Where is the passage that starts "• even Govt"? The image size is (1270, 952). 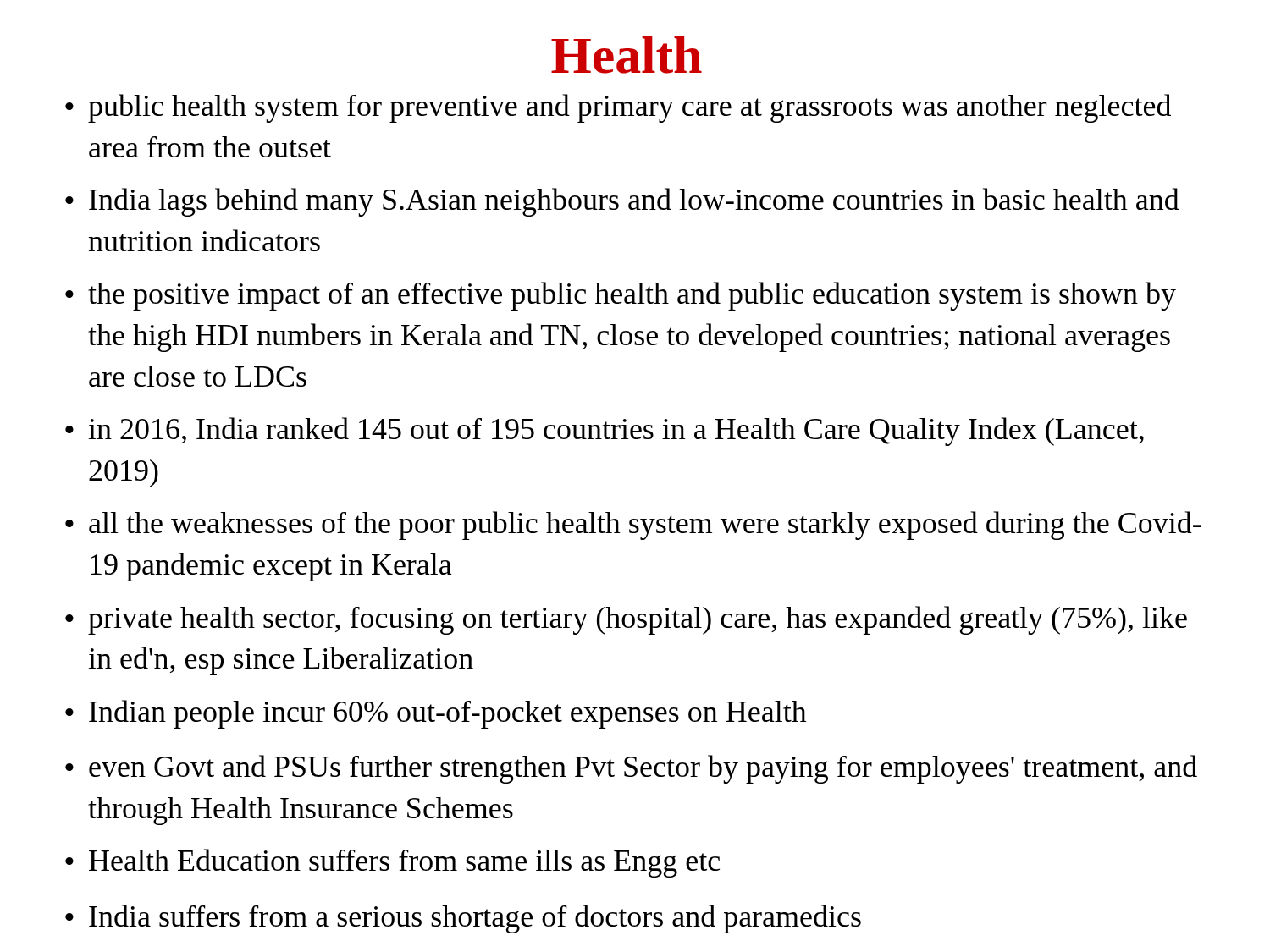(x=627, y=787)
